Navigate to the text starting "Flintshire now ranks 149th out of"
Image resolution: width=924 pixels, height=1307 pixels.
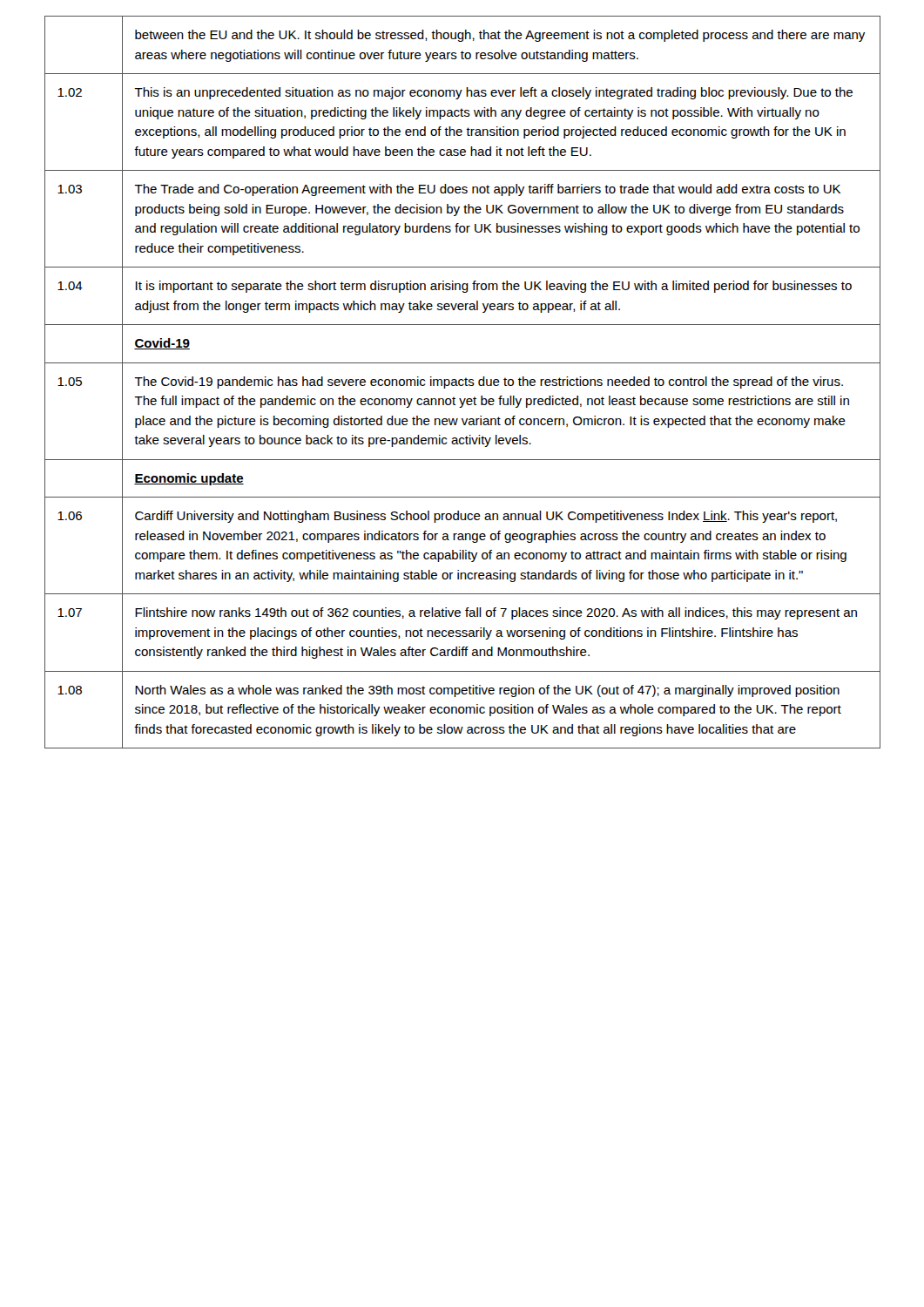(496, 632)
